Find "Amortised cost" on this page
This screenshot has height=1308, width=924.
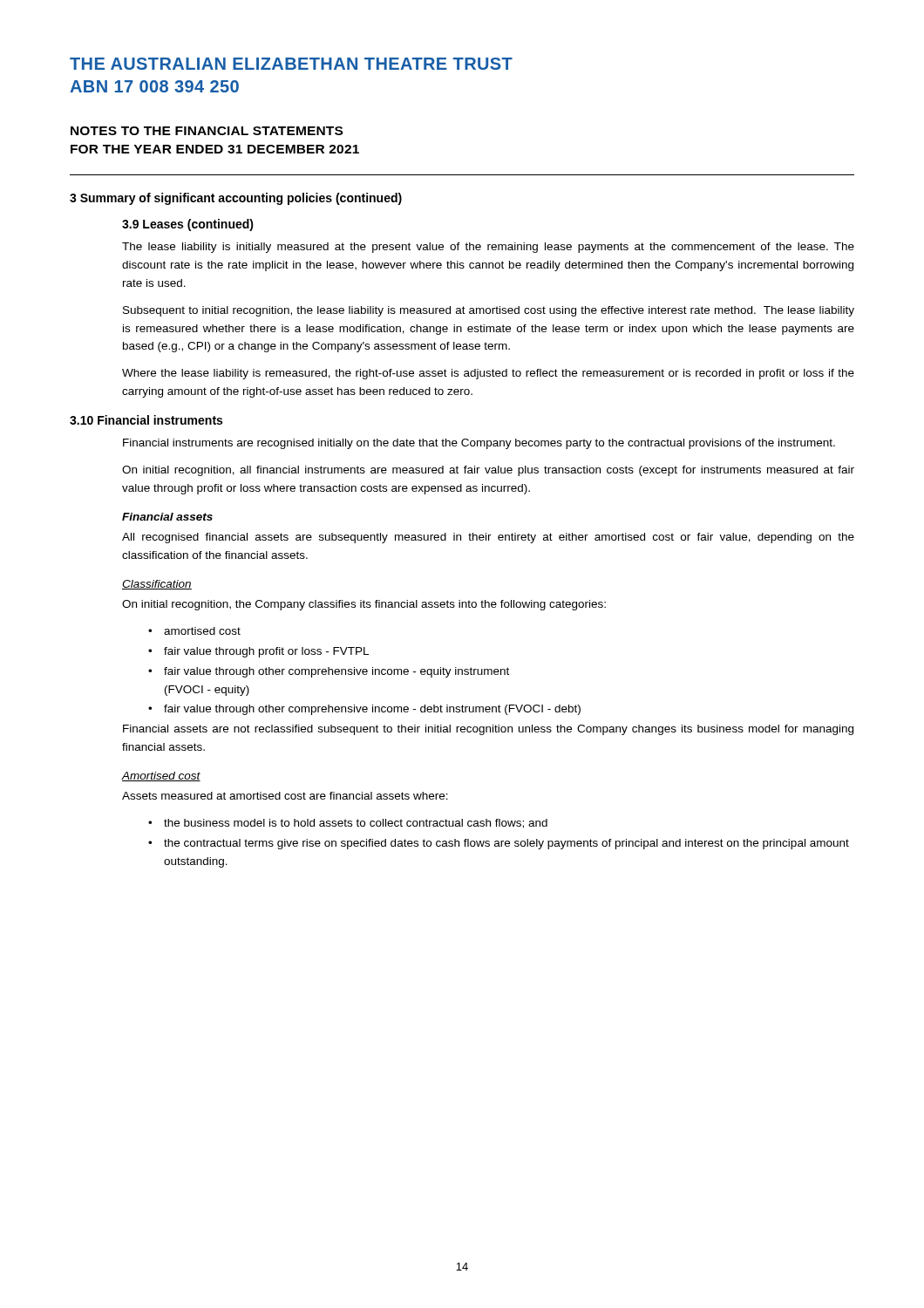tap(161, 776)
